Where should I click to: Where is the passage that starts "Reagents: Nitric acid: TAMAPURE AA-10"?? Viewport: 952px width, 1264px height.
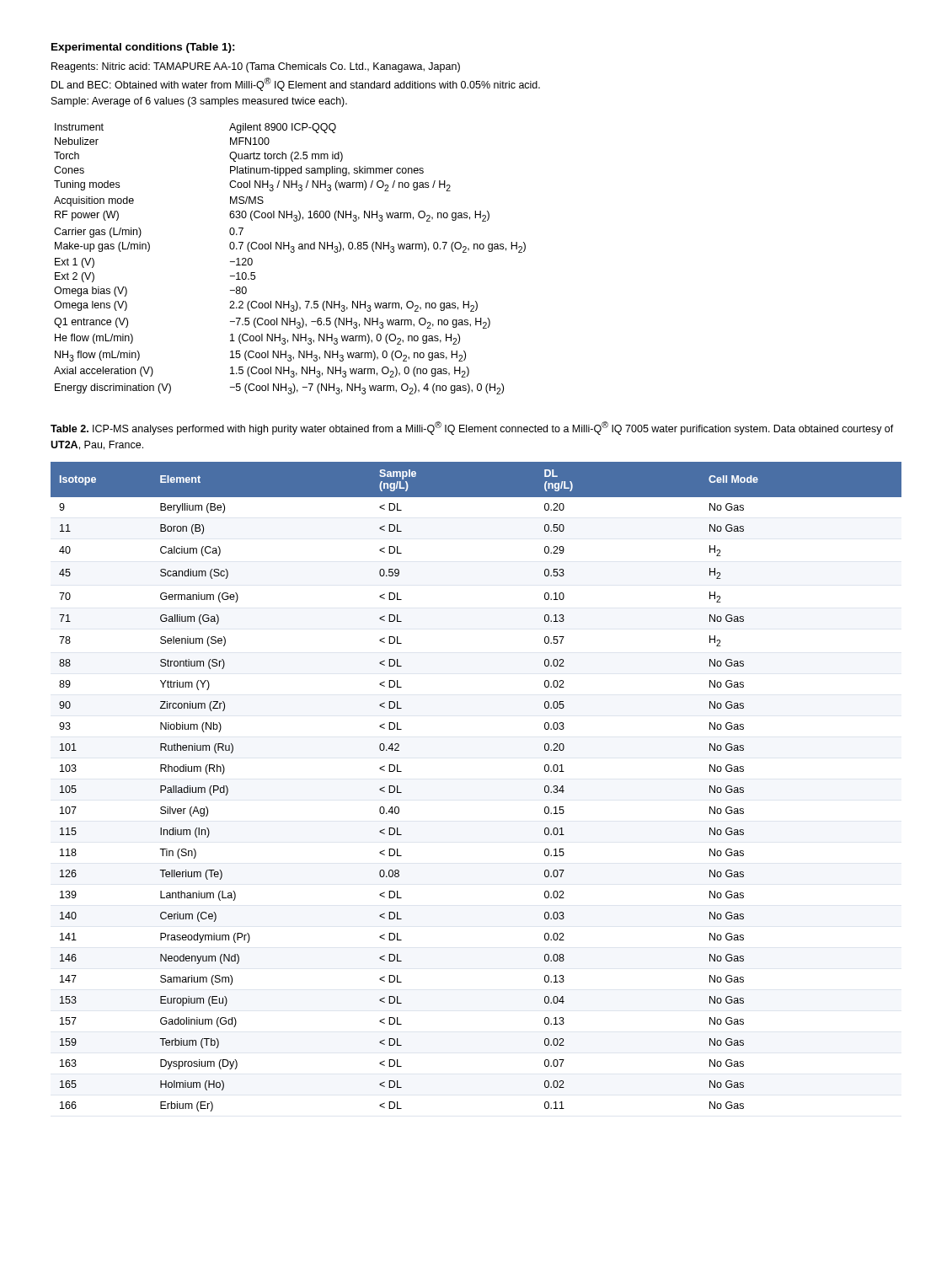click(296, 84)
